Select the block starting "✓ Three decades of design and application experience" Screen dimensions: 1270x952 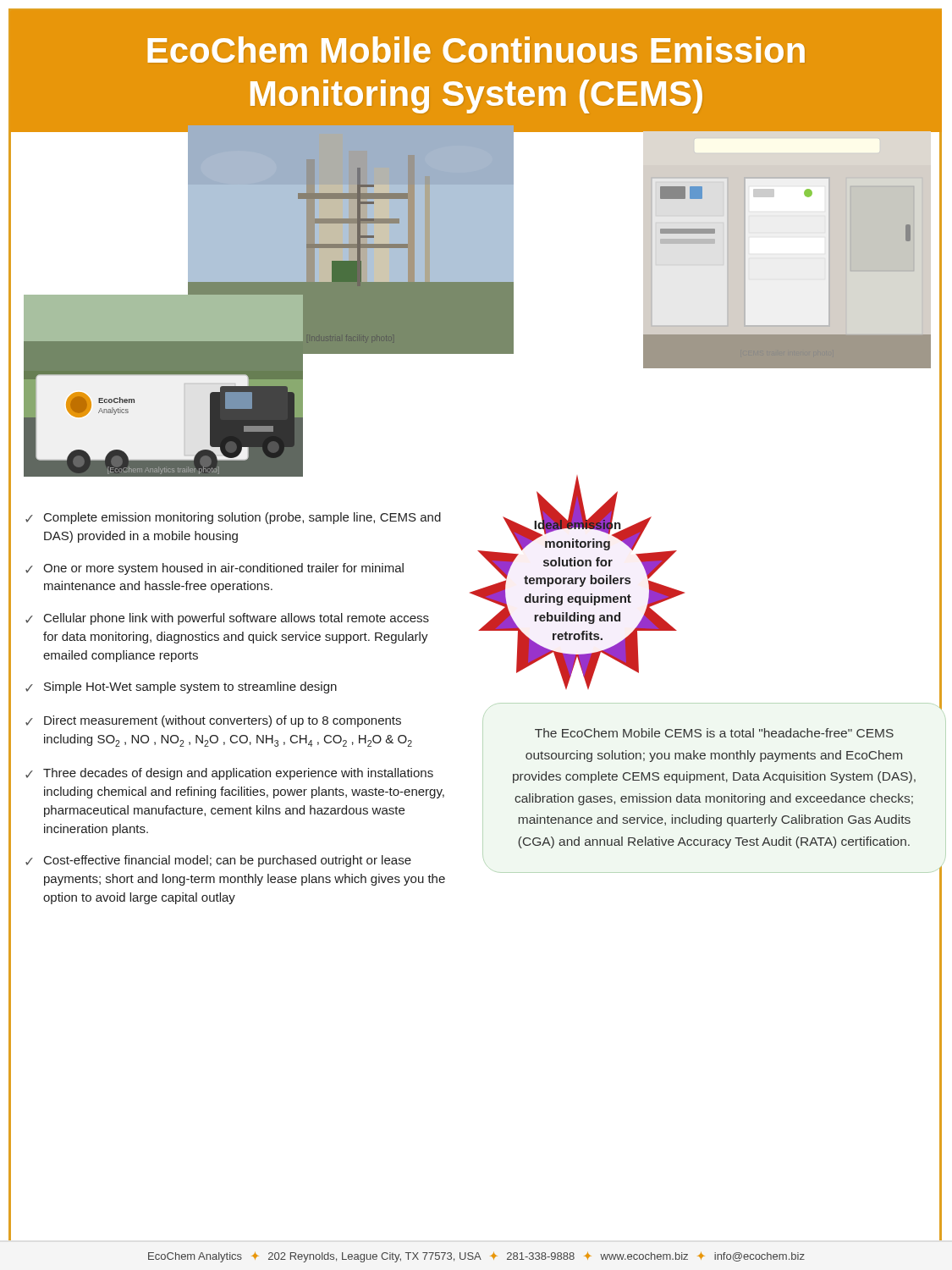click(x=235, y=801)
